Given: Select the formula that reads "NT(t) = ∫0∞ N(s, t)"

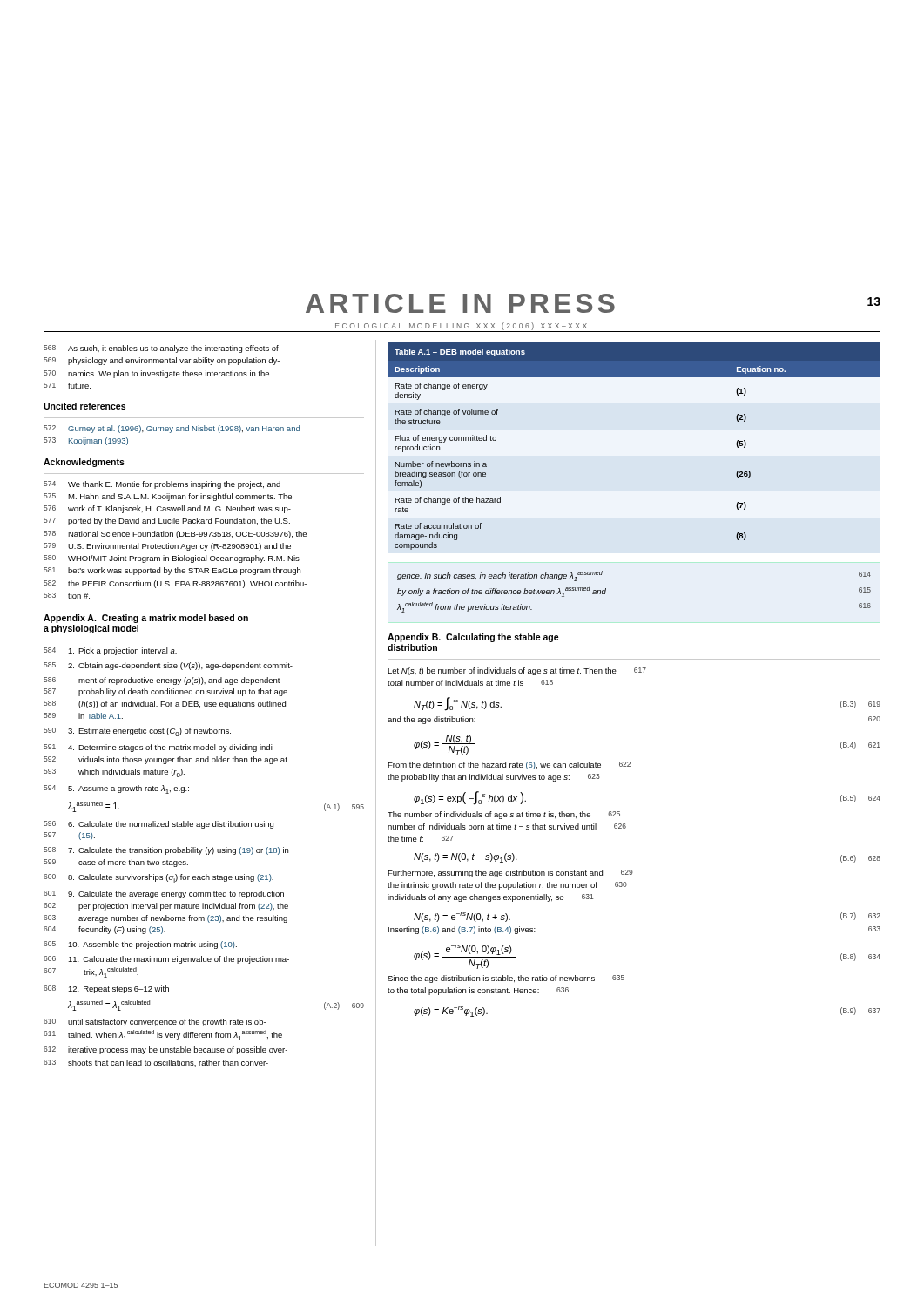Looking at the screenshot, I should pyautogui.click(x=451, y=706).
